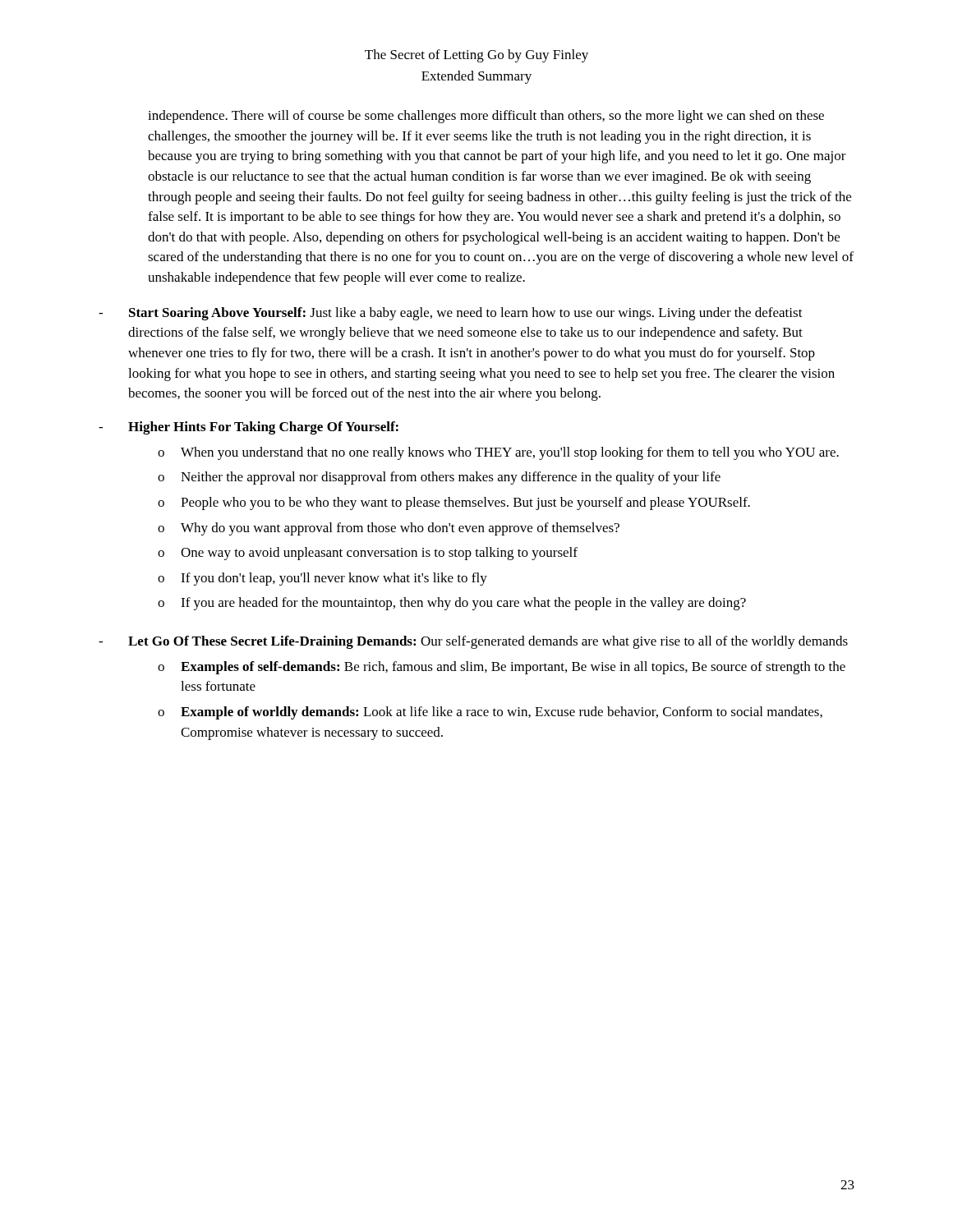
Task: Find the block on this page that starts "o Neither the"
Action: [x=506, y=478]
